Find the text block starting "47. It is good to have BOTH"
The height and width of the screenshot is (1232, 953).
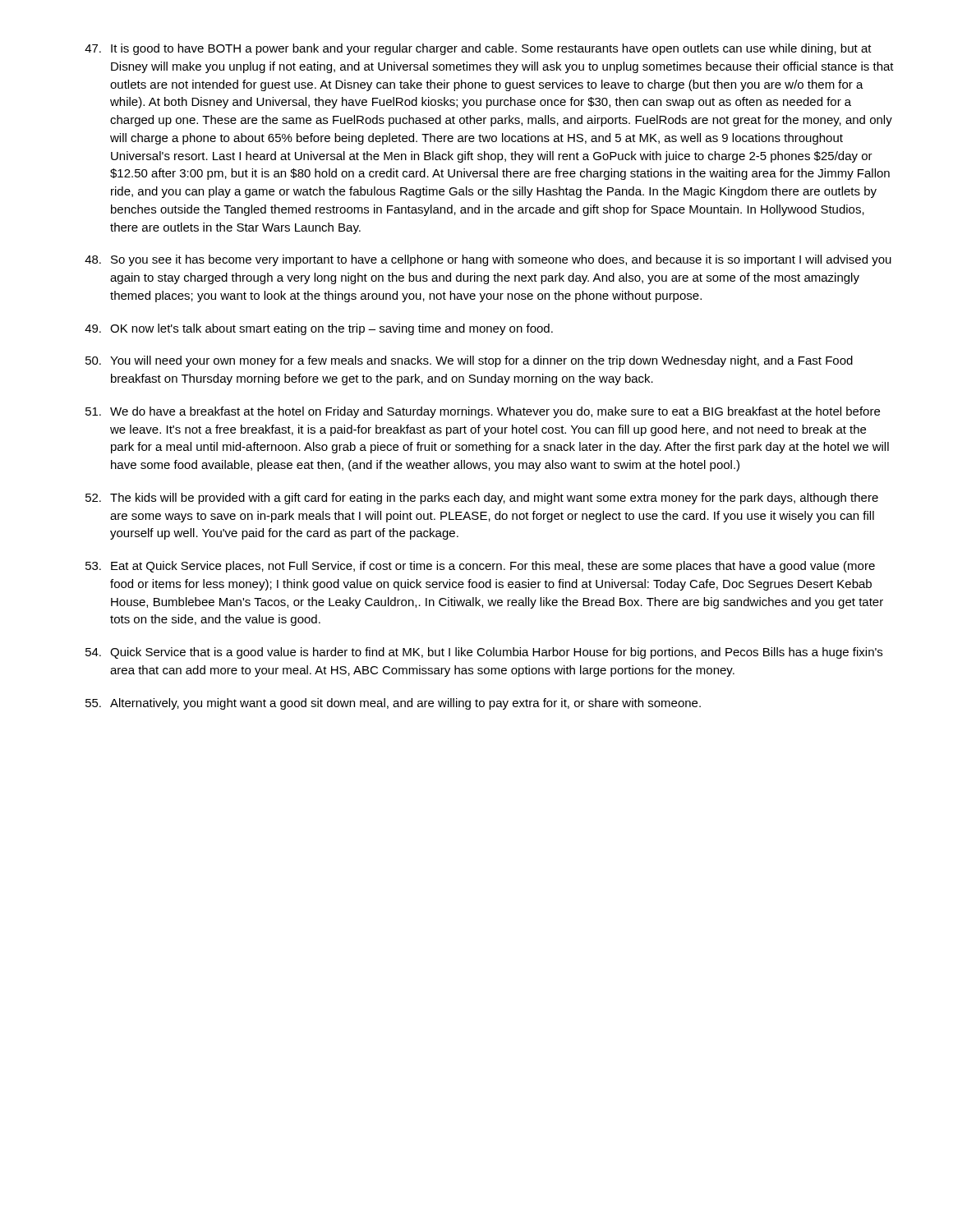(x=476, y=138)
